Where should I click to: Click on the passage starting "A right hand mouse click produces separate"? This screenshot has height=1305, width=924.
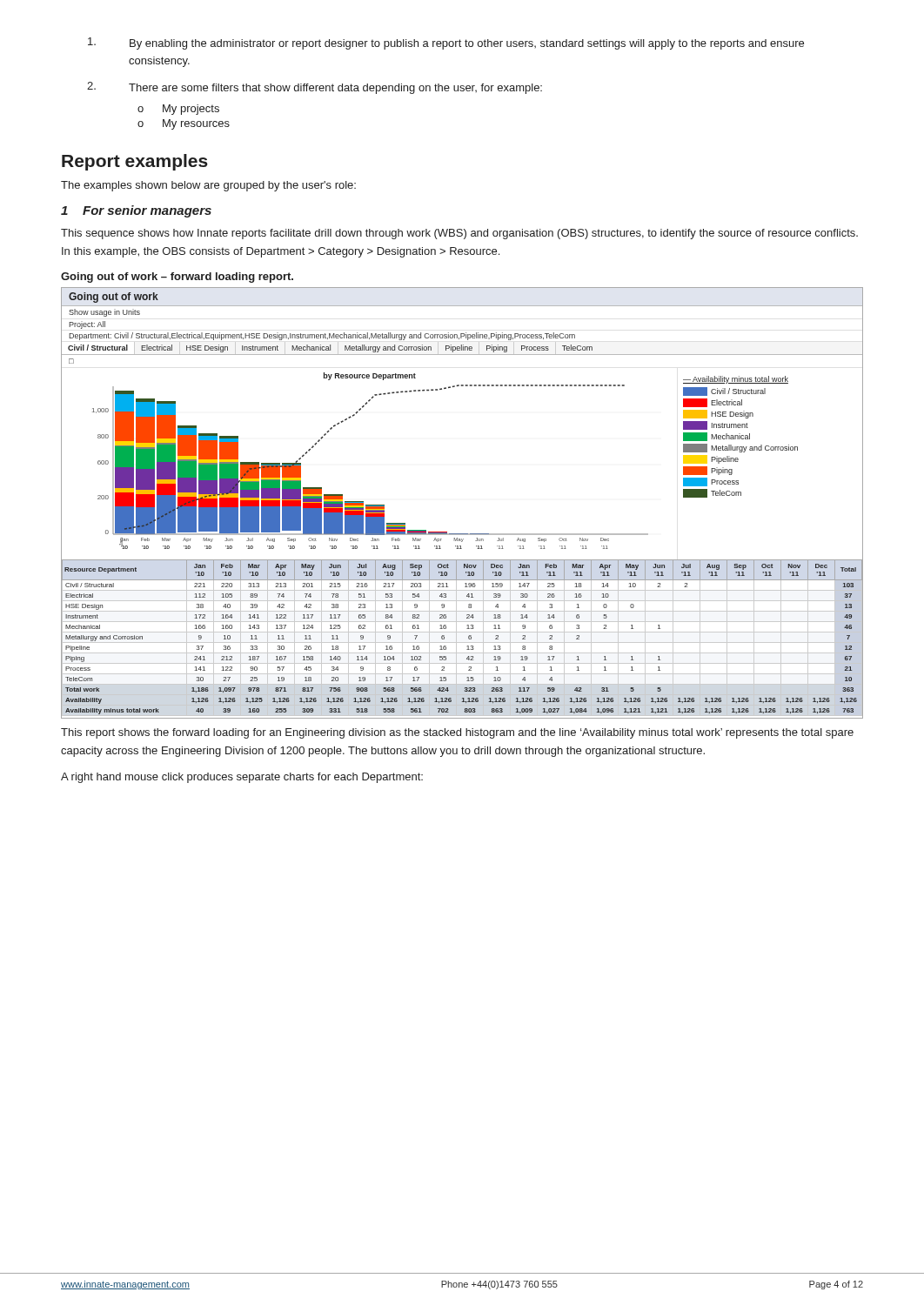[x=242, y=777]
